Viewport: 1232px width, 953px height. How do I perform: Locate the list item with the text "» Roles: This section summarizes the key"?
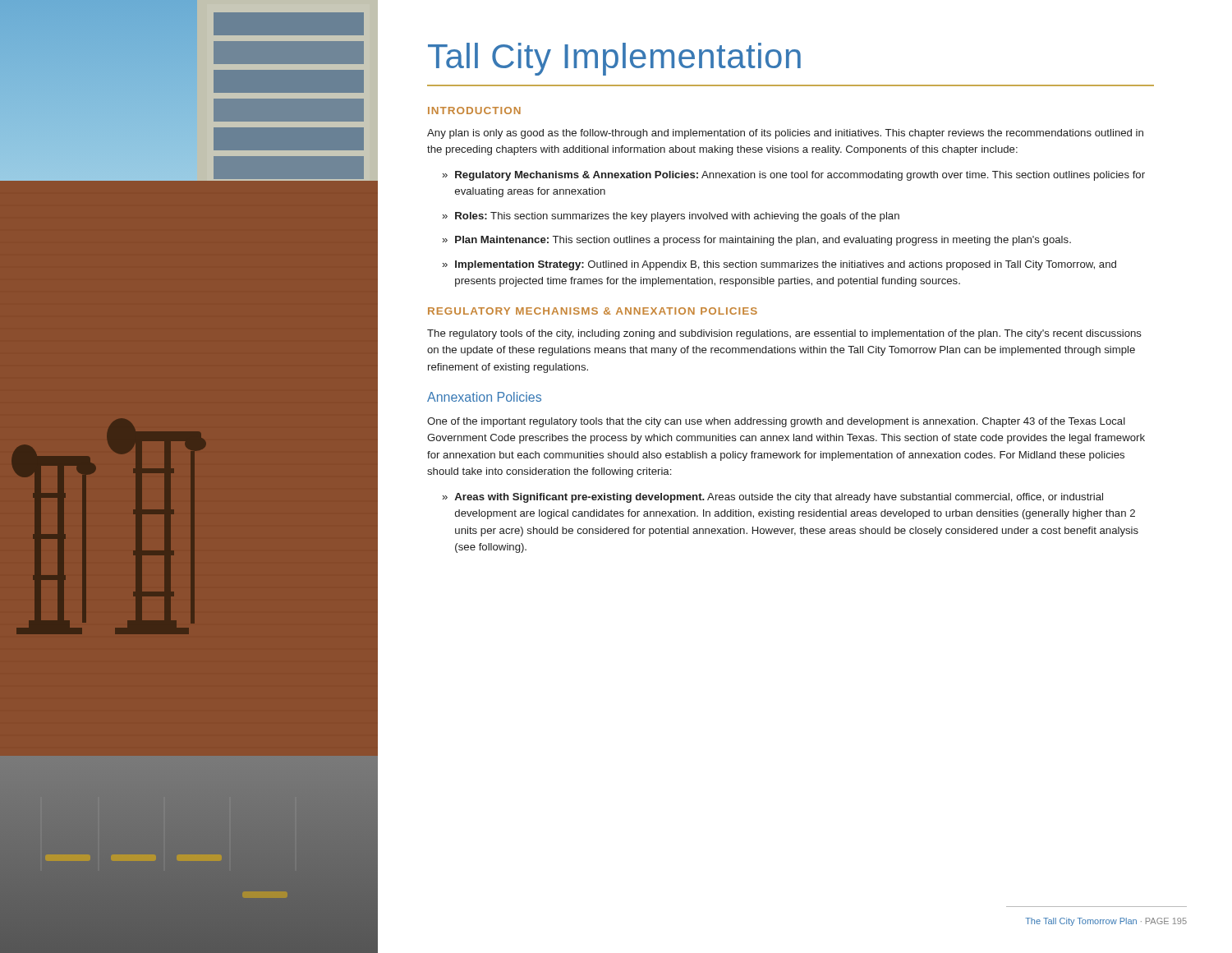[671, 216]
